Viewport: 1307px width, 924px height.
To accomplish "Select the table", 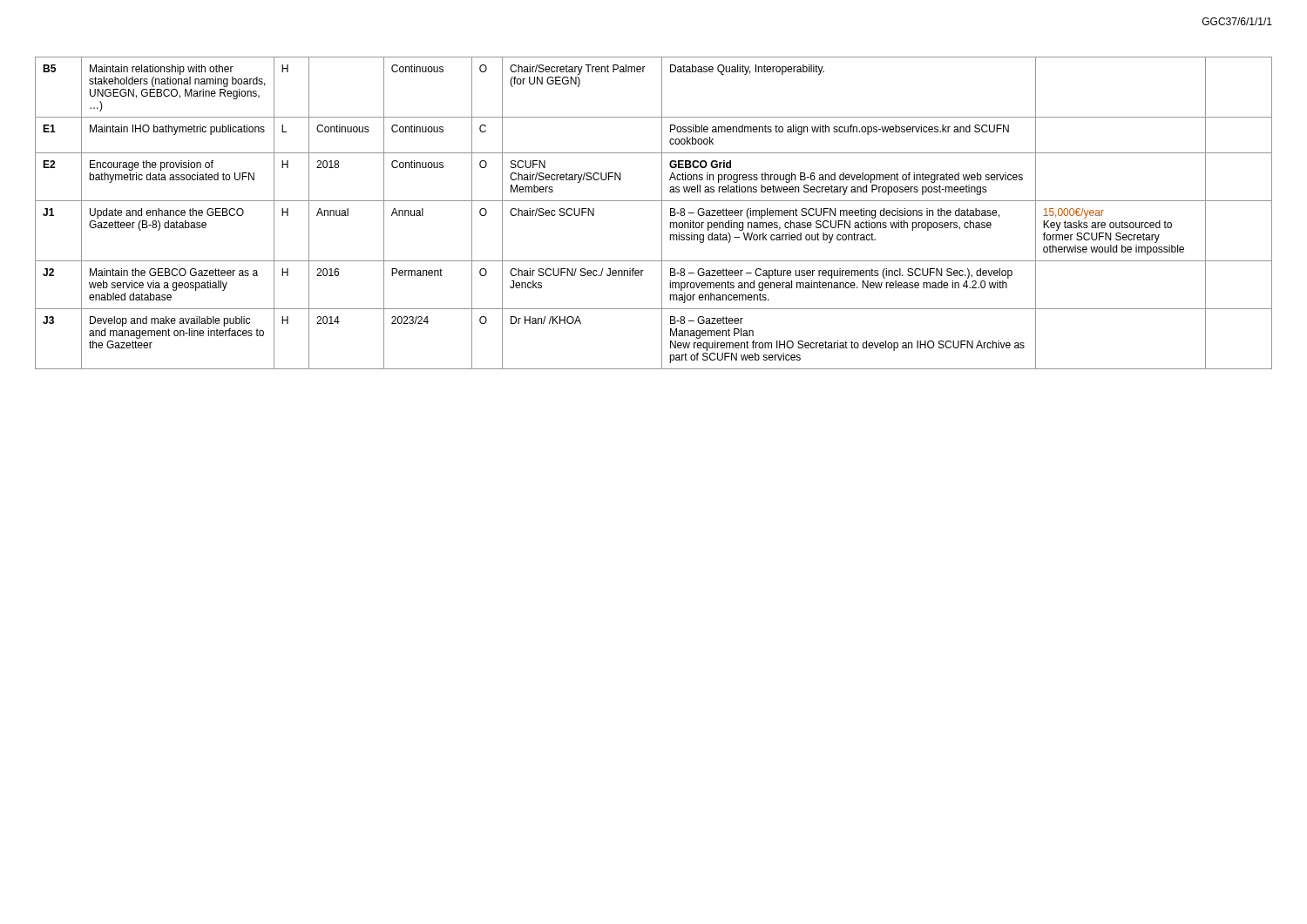I will click(654, 213).
